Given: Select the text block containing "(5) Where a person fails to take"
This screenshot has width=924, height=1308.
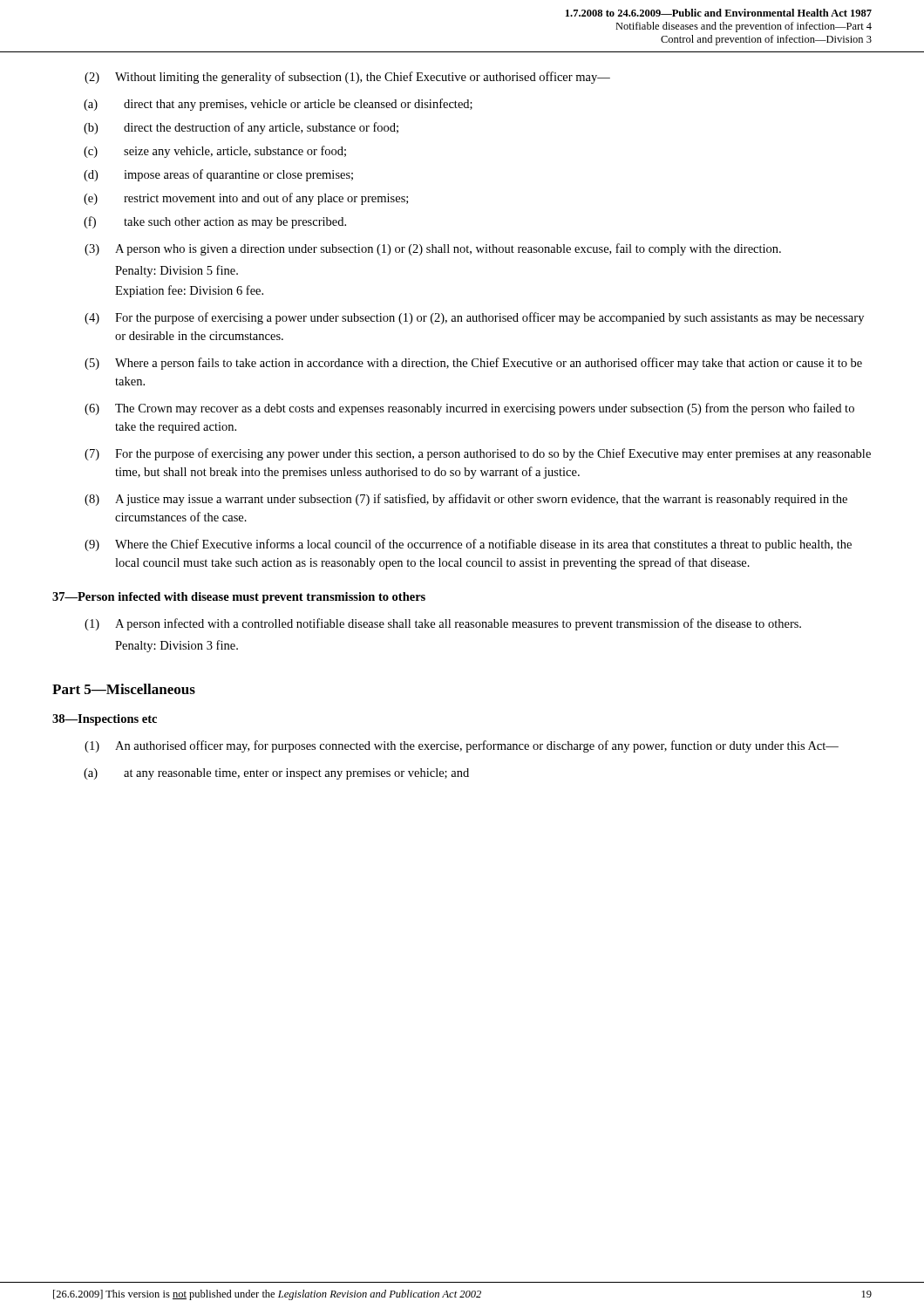Looking at the screenshot, I should [x=462, y=373].
